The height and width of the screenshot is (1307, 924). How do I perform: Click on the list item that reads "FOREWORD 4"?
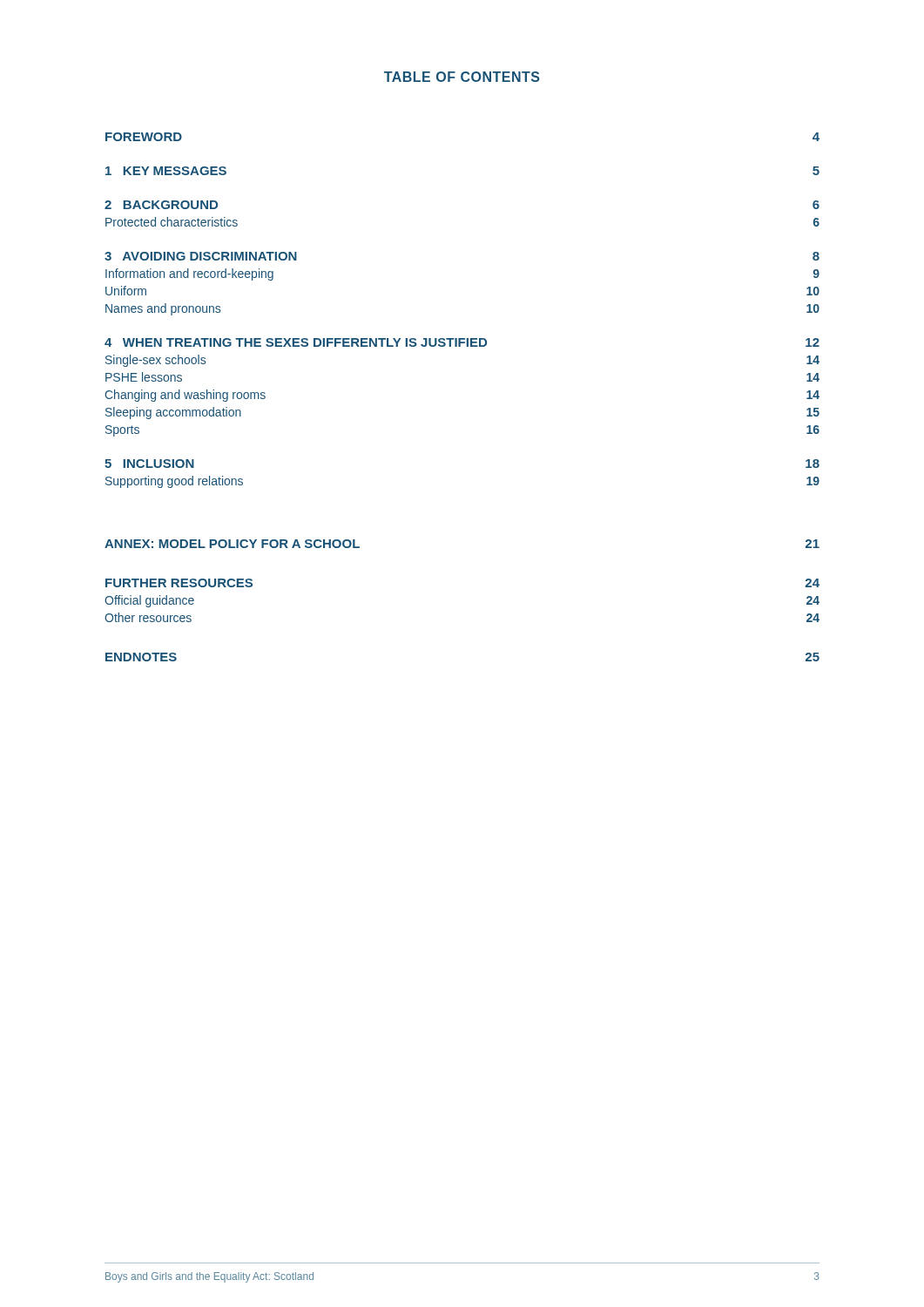pyautogui.click(x=136, y=136)
